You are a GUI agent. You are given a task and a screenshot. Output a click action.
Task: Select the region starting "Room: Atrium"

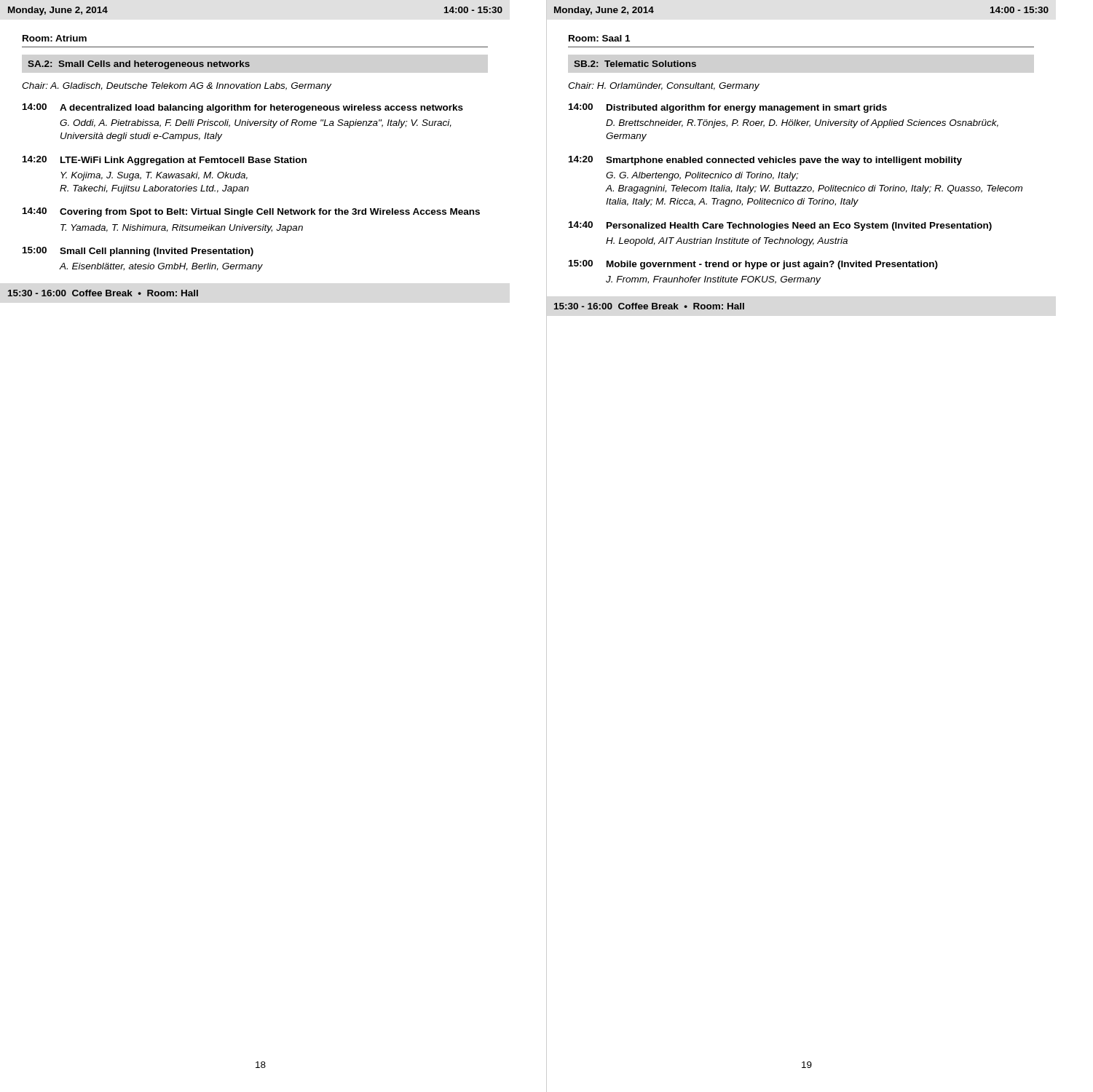point(54,38)
